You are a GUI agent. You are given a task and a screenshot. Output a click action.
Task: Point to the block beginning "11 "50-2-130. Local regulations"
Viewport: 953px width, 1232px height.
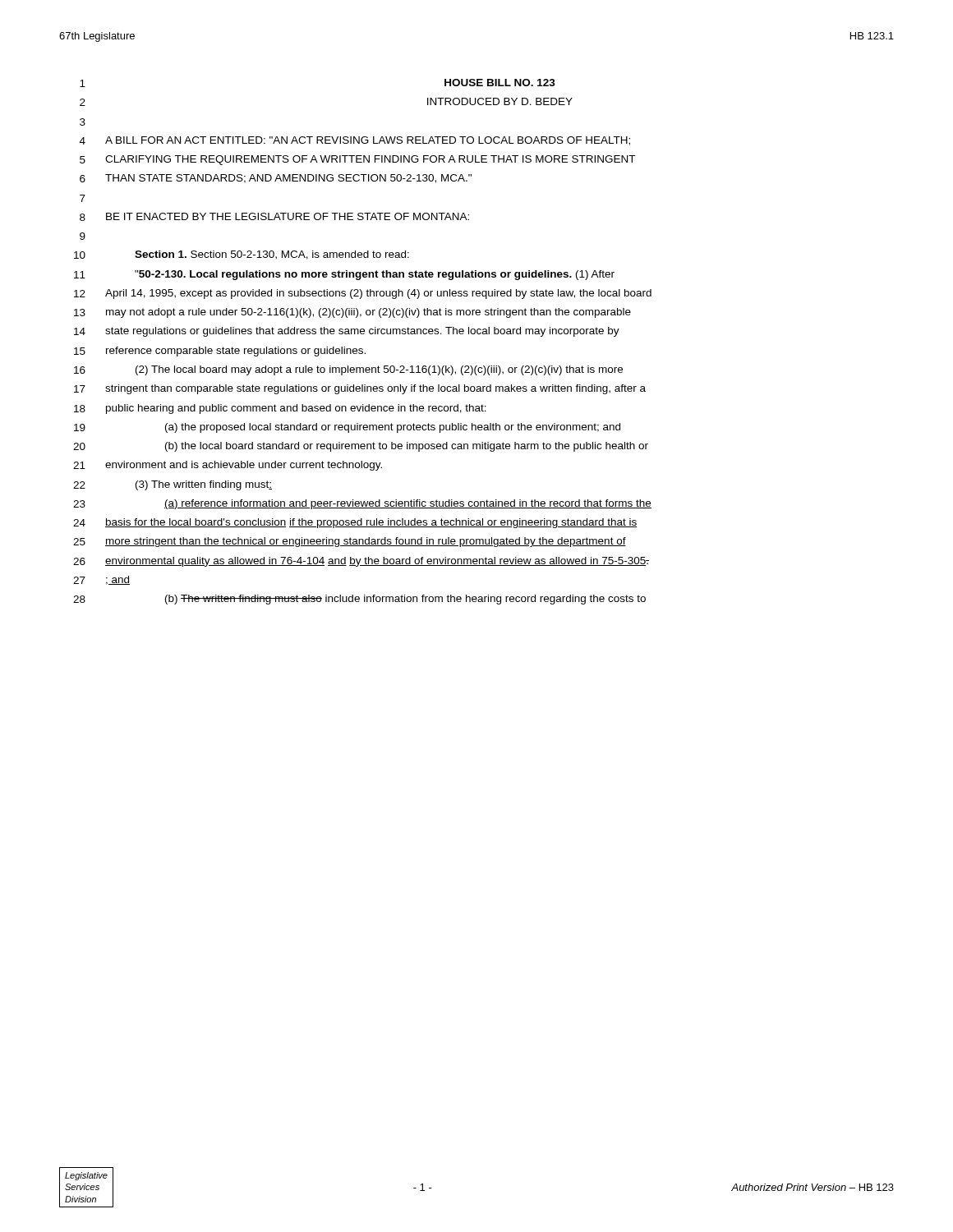tap(476, 275)
